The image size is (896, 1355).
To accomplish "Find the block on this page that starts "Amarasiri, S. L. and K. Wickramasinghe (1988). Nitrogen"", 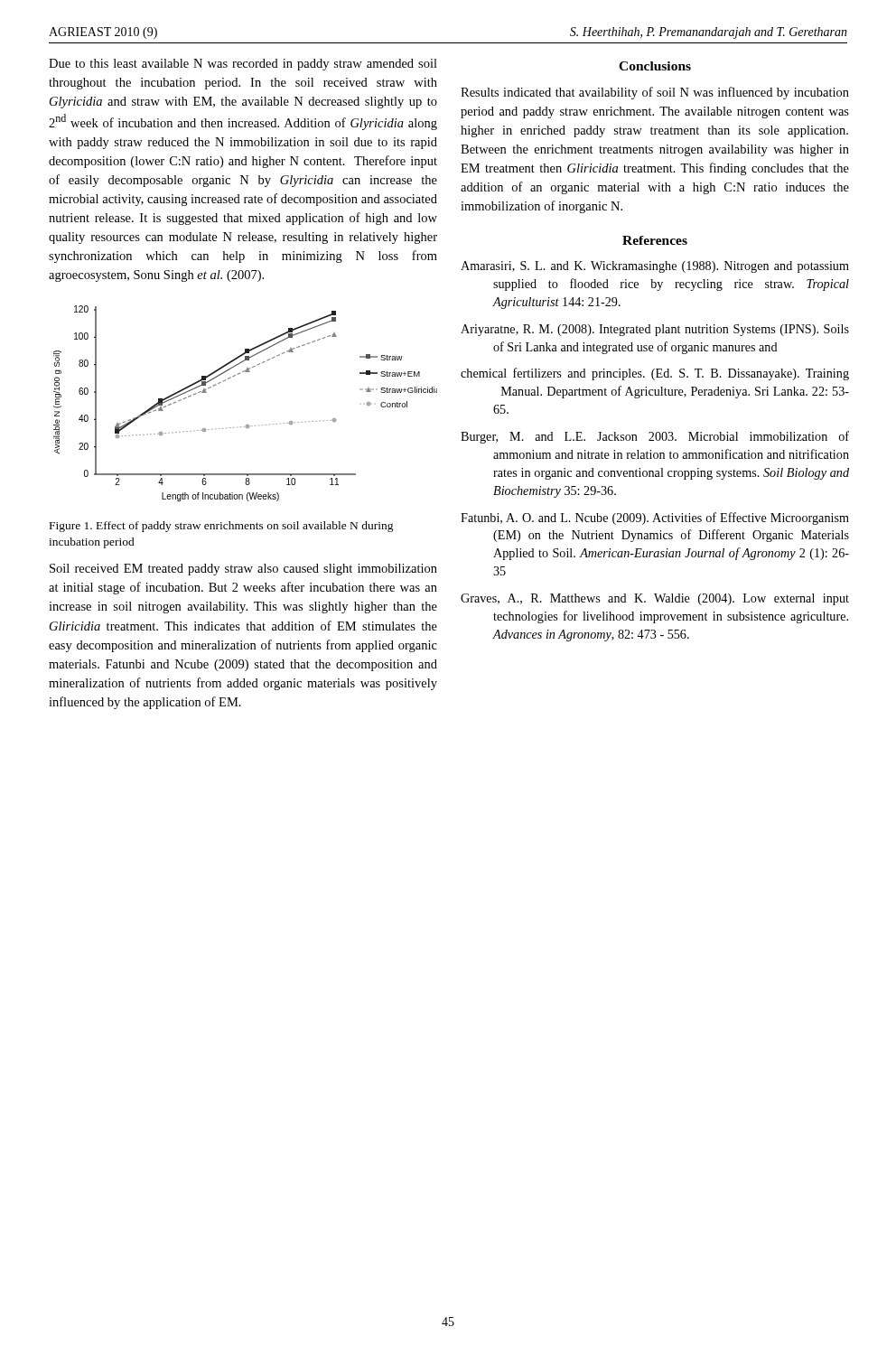I will [x=655, y=284].
